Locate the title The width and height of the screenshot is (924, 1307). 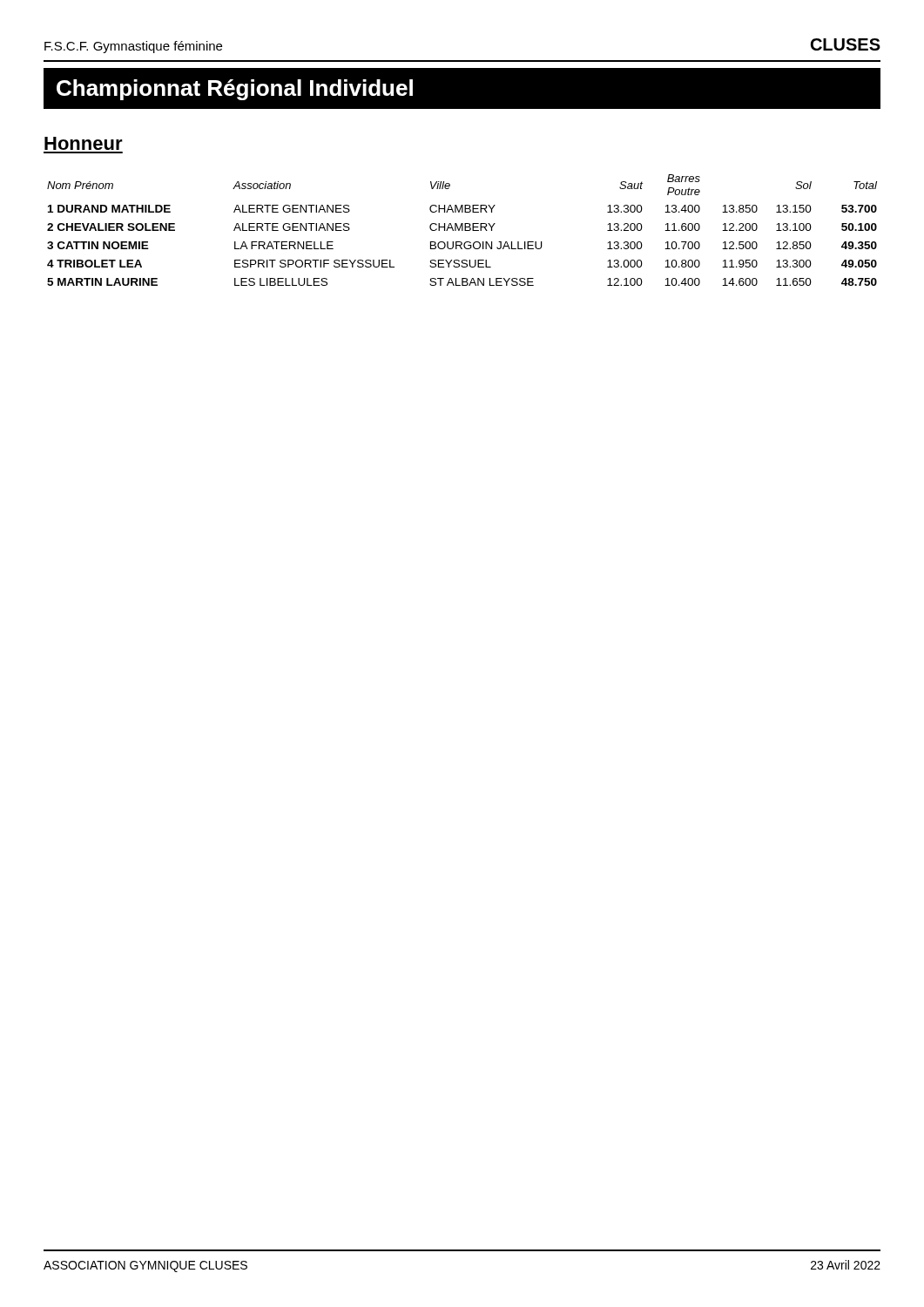coord(235,88)
